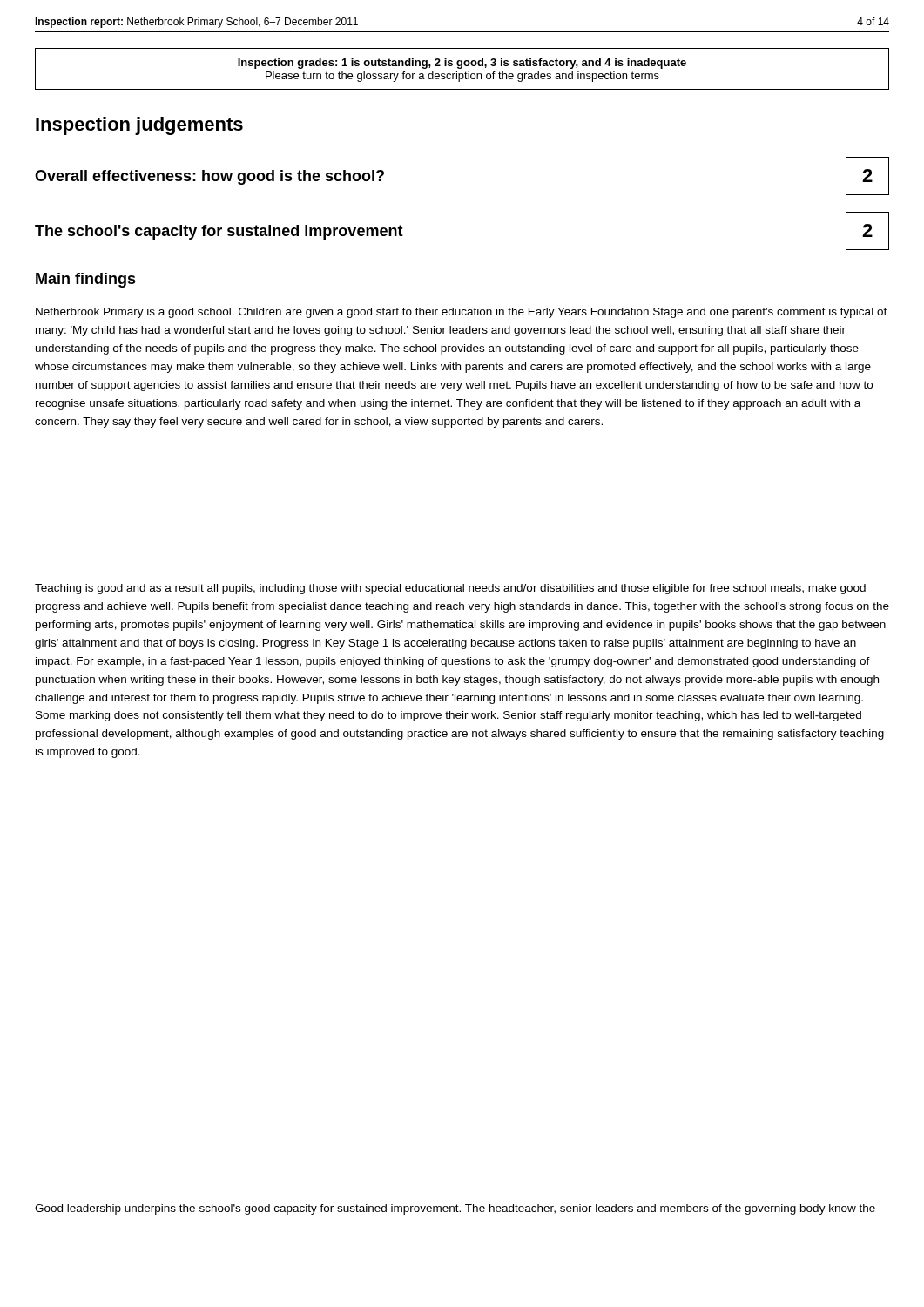Select the text block that says "Netherbrook Primary is a"
This screenshot has height=1307, width=924.
pyautogui.click(x=461, y=366)
